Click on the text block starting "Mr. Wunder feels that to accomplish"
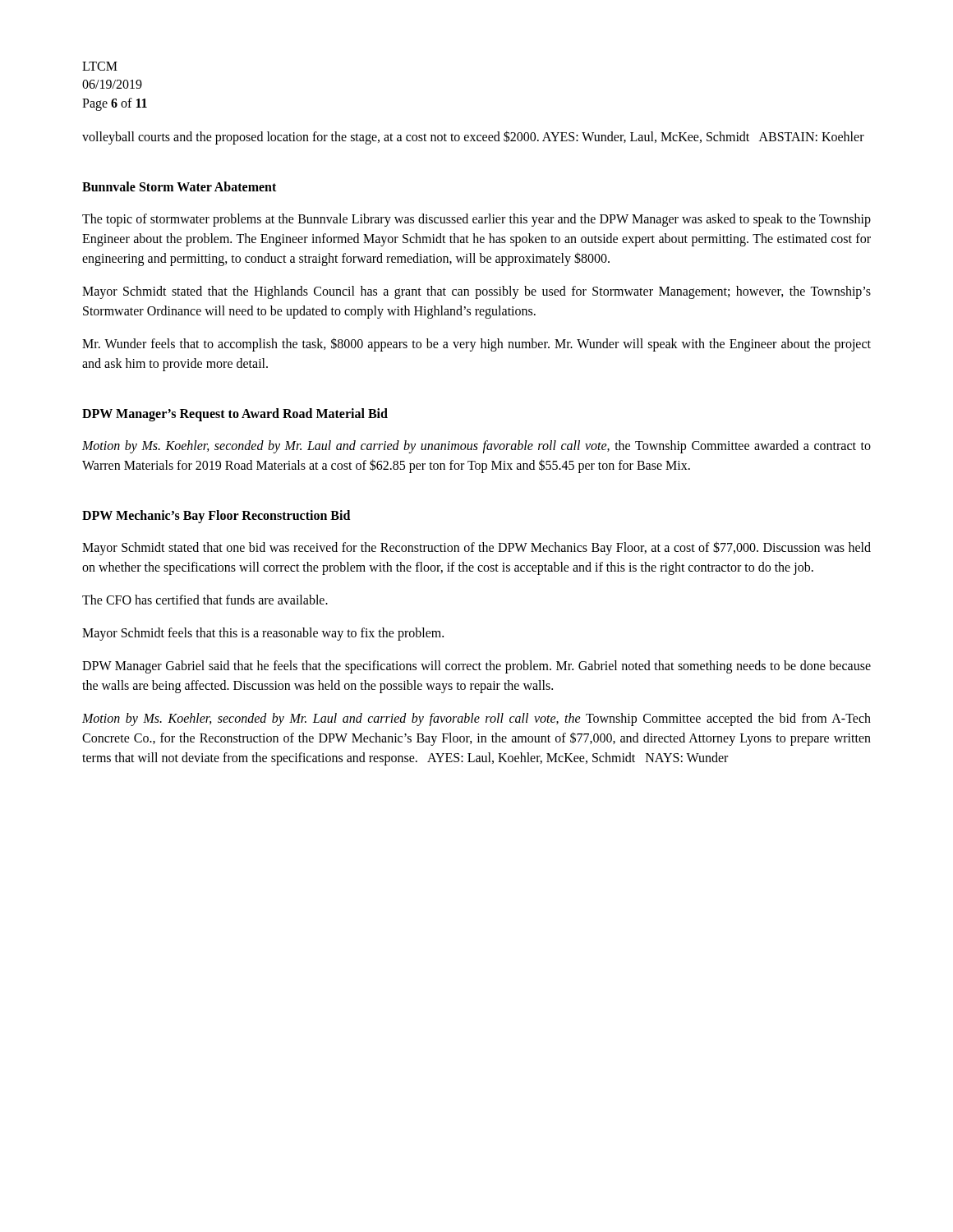The width and height of the screenshot is (953, 1232). 476,354
